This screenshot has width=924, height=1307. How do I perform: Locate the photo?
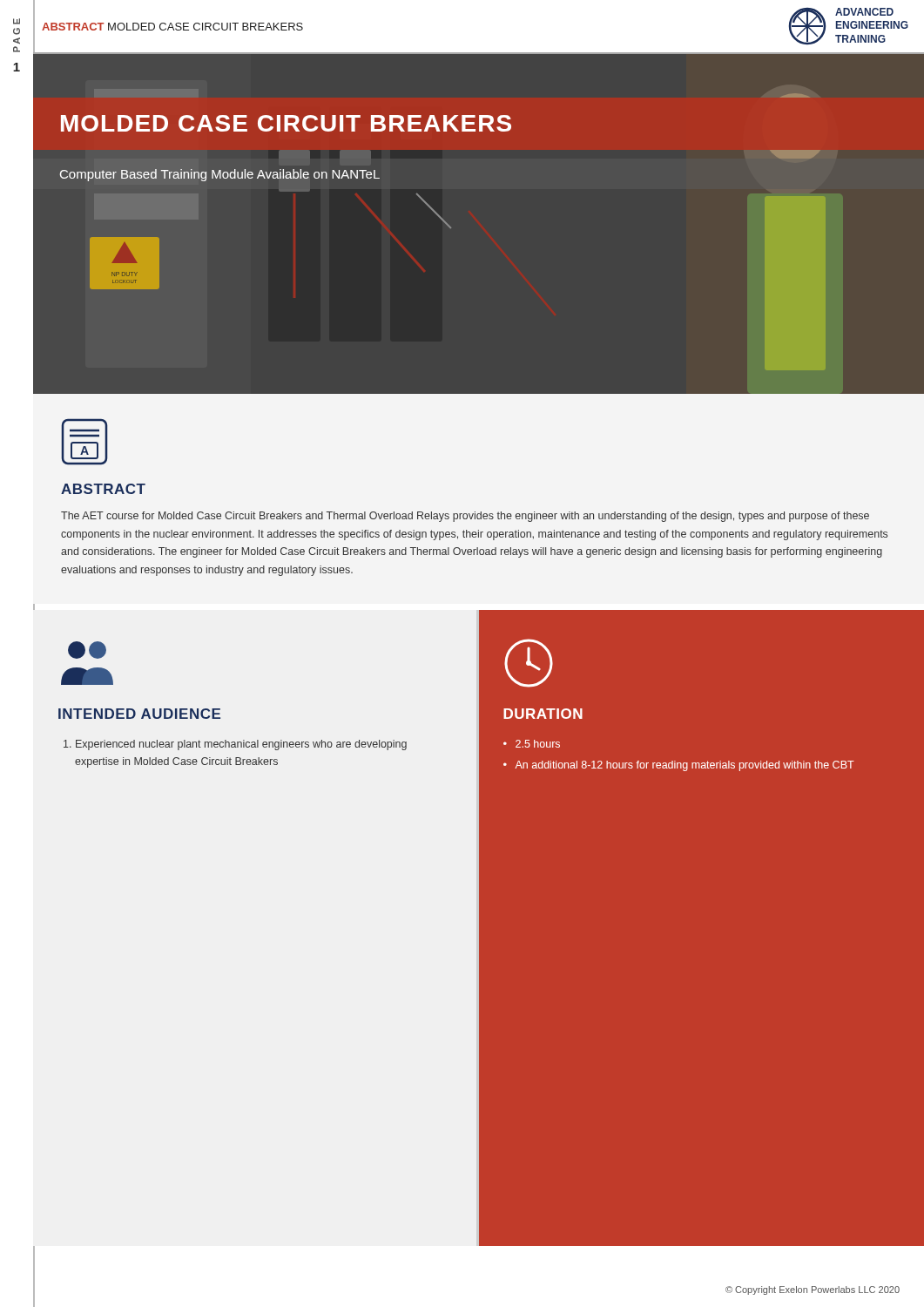pyautogui.click(x=479, y=224)
